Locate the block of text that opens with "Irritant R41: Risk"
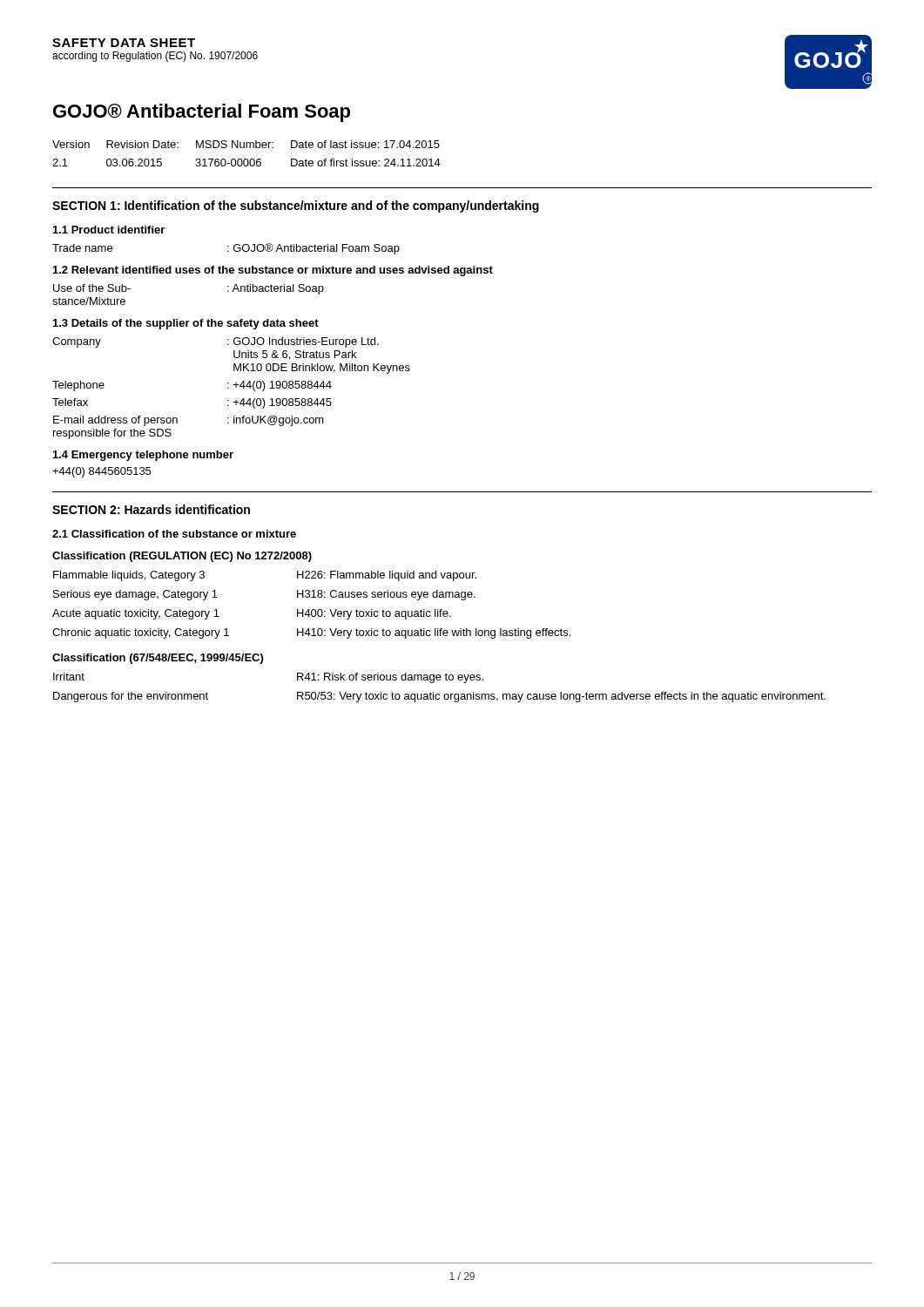The width and height of the screenshot is (924, 1307). pos(69,678)
